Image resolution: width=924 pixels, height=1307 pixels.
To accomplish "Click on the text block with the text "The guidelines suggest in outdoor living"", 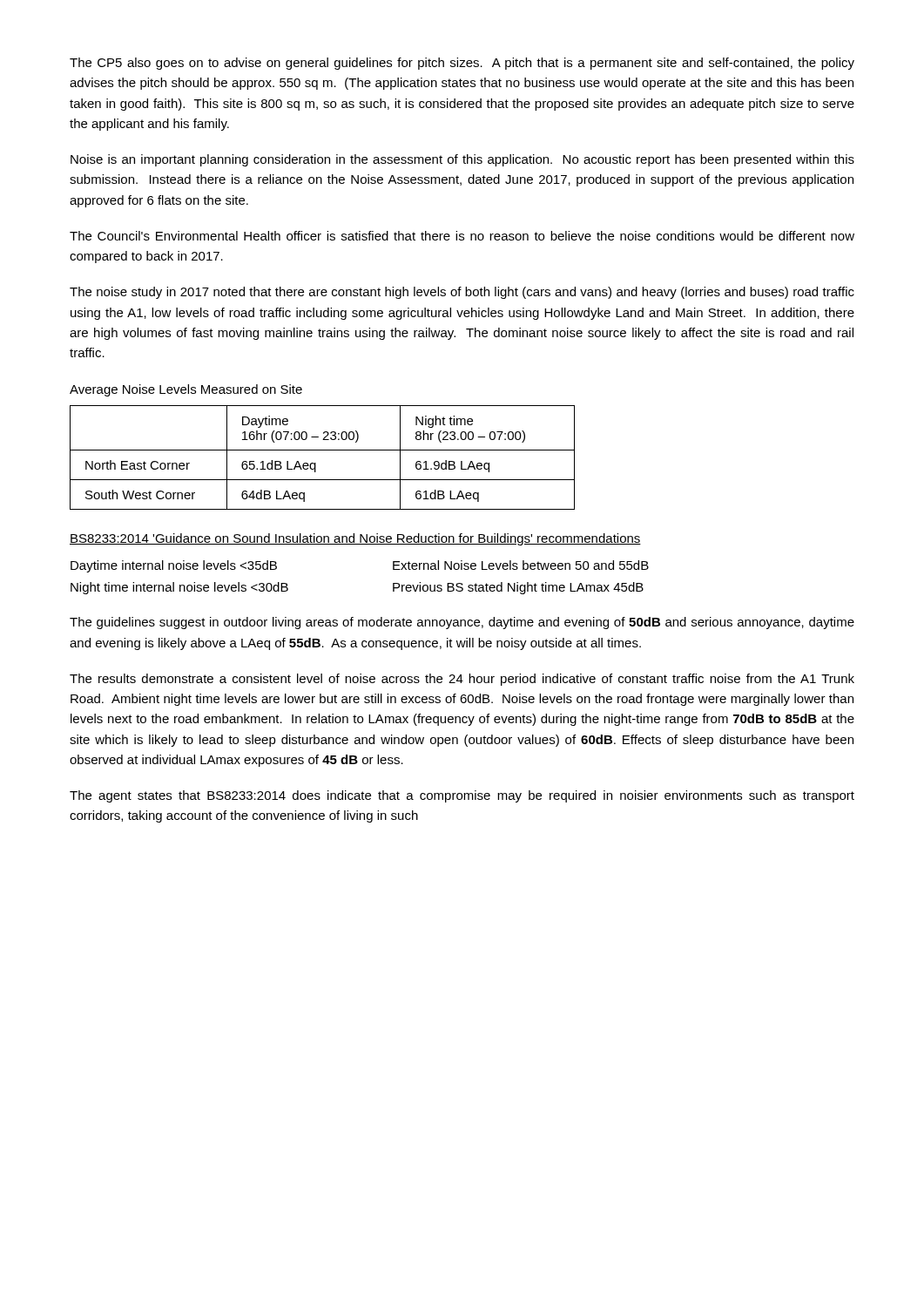I will (462, 632).
